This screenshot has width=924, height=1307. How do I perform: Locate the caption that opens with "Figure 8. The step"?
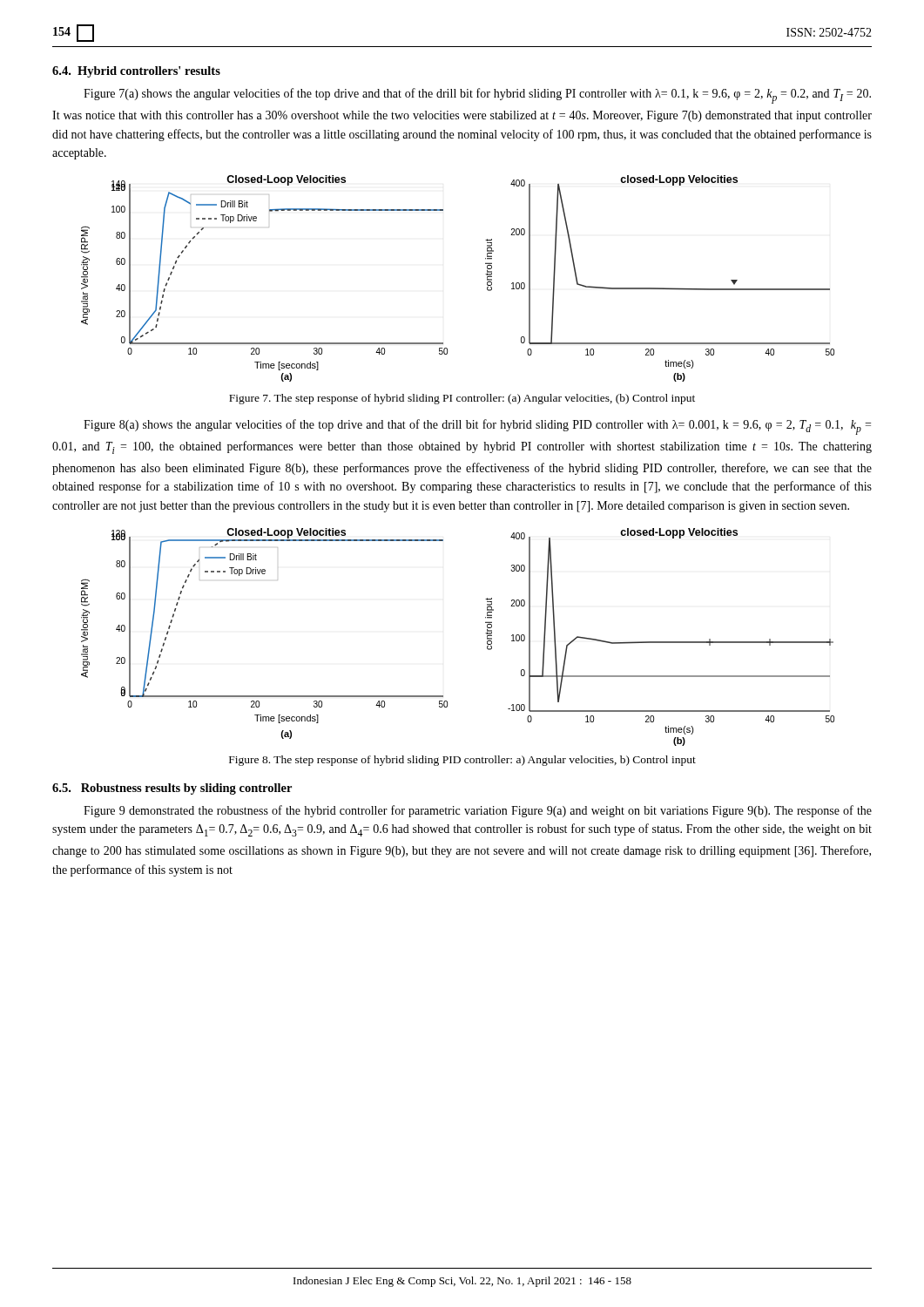(x=462, y=759)
